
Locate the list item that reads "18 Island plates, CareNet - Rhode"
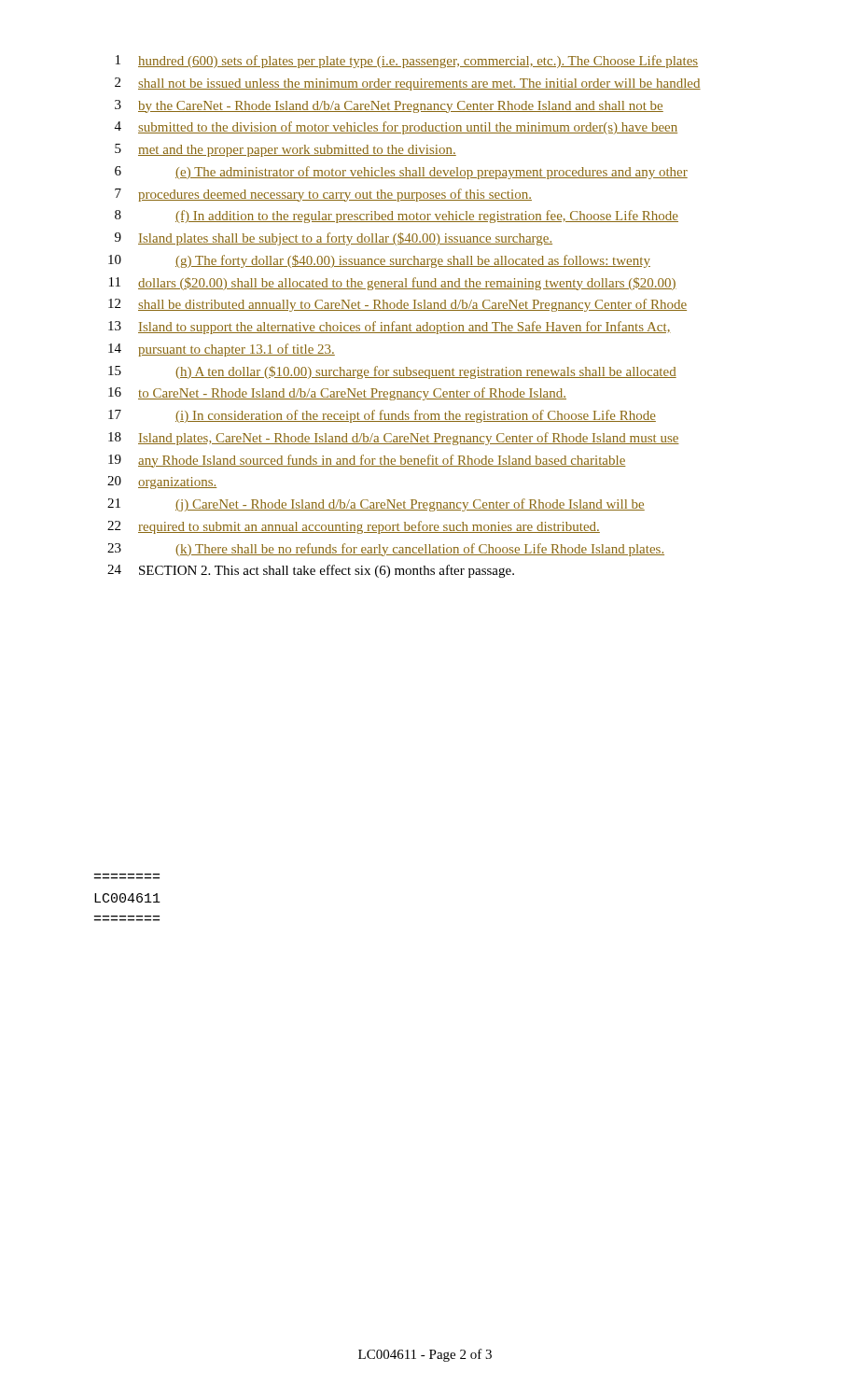point(443,438)
